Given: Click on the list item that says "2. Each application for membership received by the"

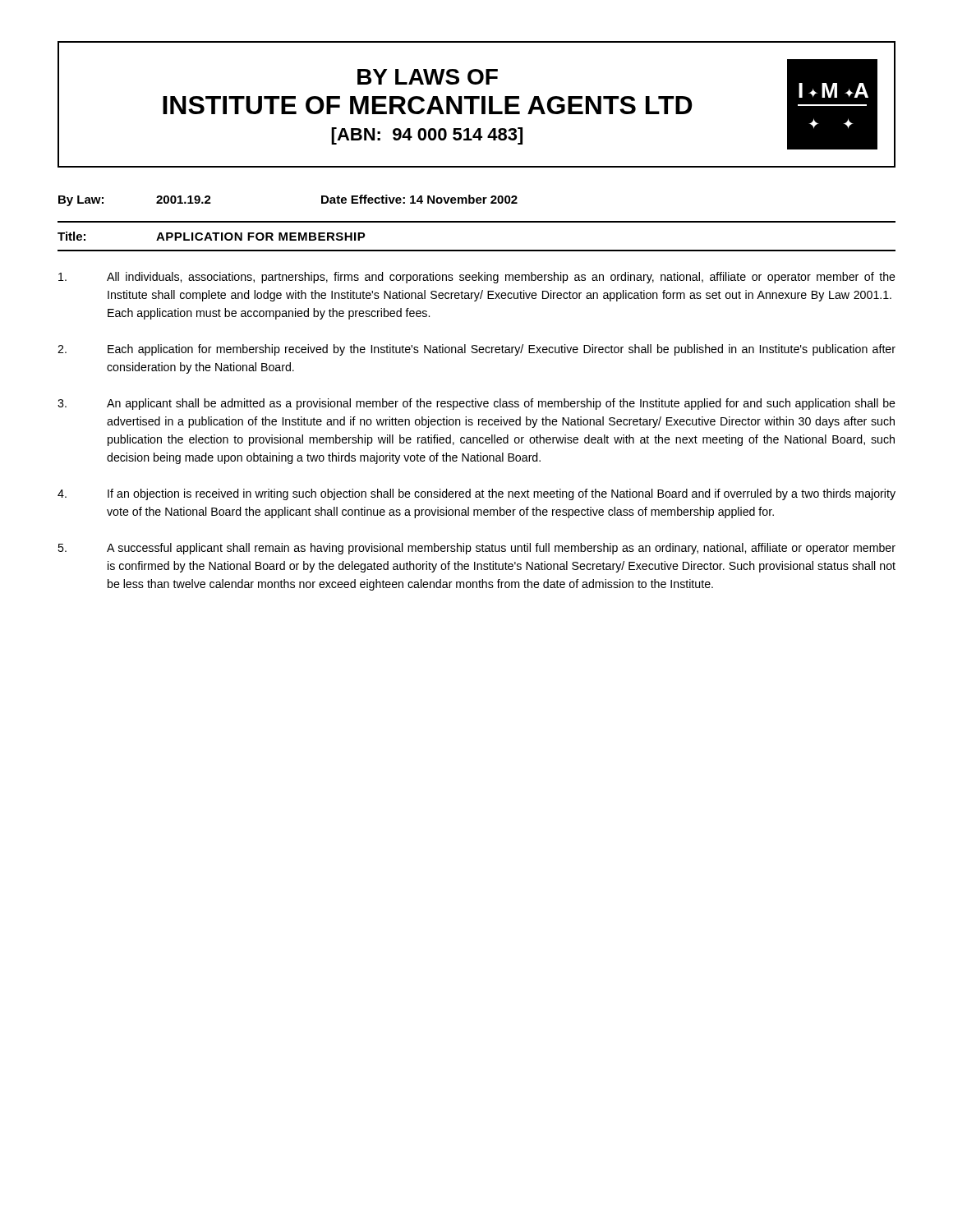Looking at the screenshot, I should 476,358.
